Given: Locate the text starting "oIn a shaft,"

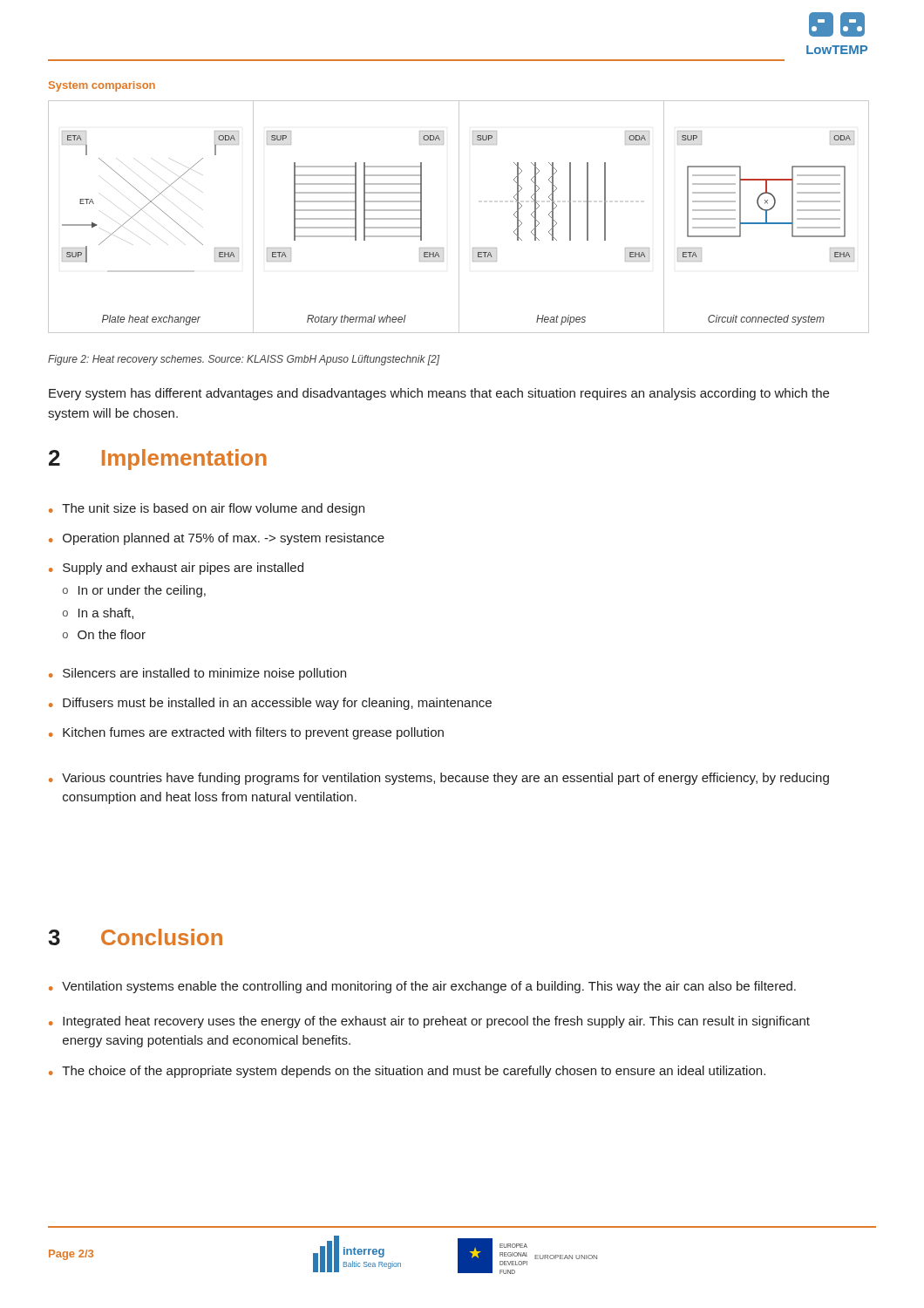Looking at the screenshot, I should pos(98,613).
